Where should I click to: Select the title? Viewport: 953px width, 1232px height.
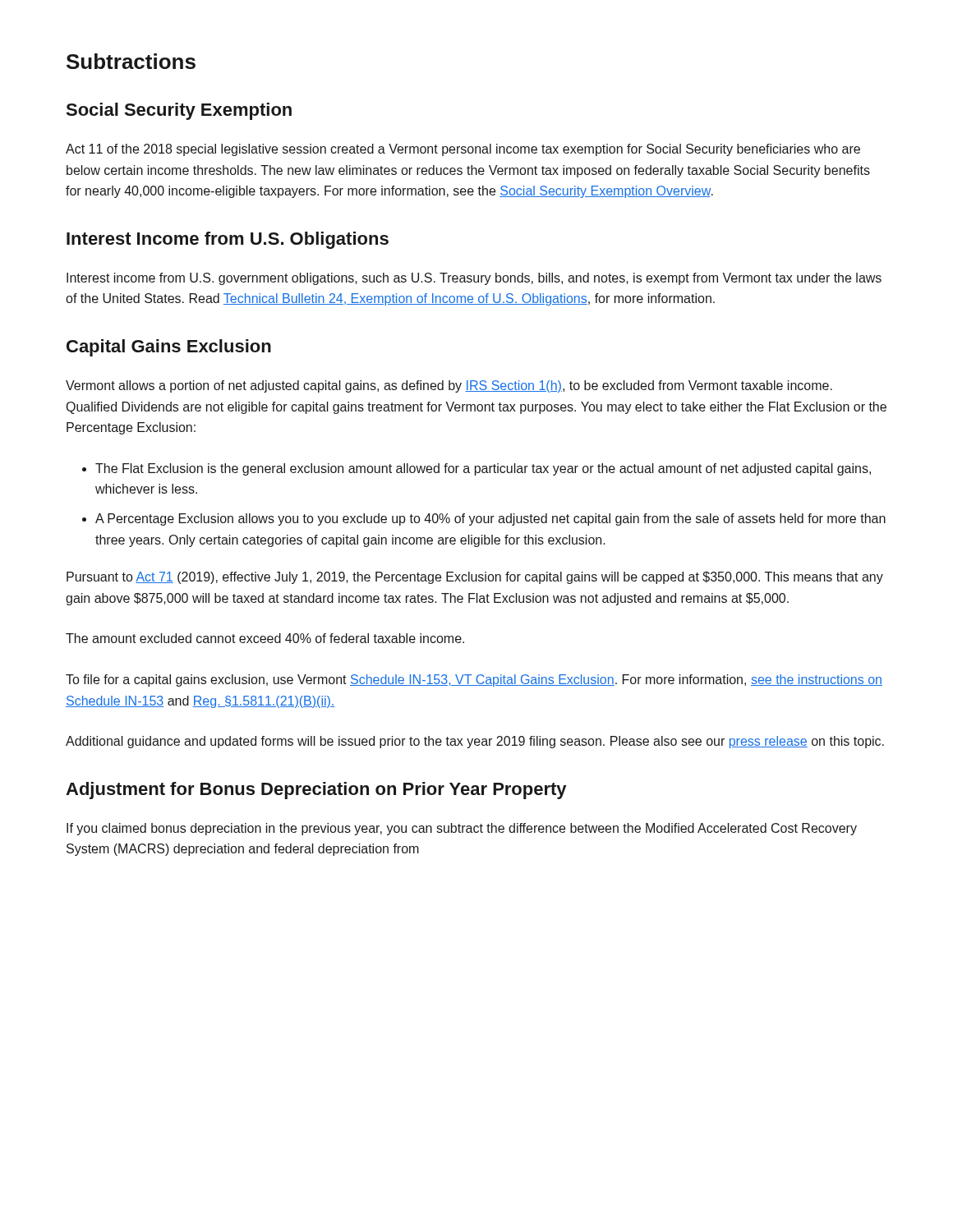(x=131, y=62)
